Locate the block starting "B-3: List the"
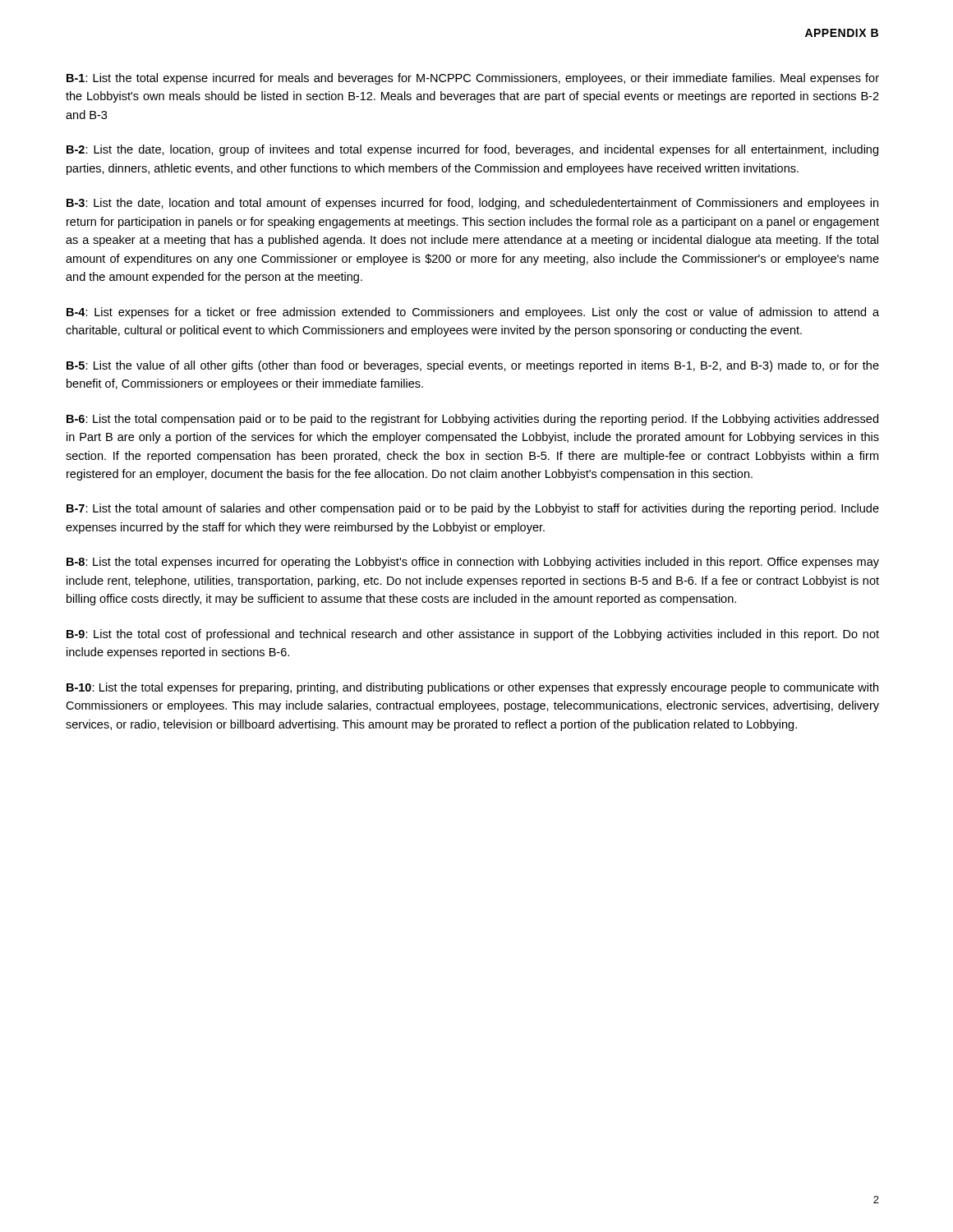Screen dimensions: 1232x953 [x=472, y=240]
